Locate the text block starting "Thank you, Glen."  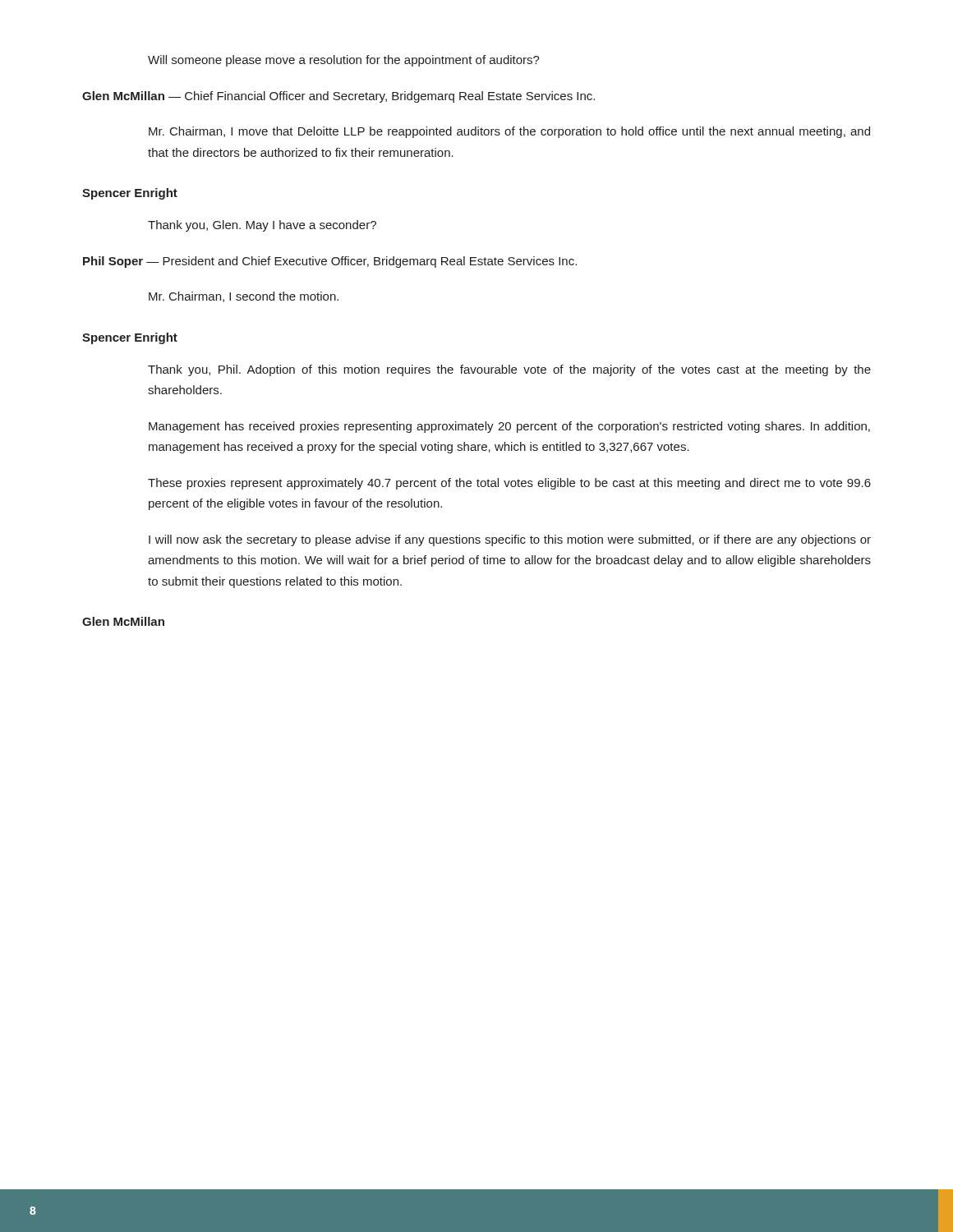click(262, 226)
